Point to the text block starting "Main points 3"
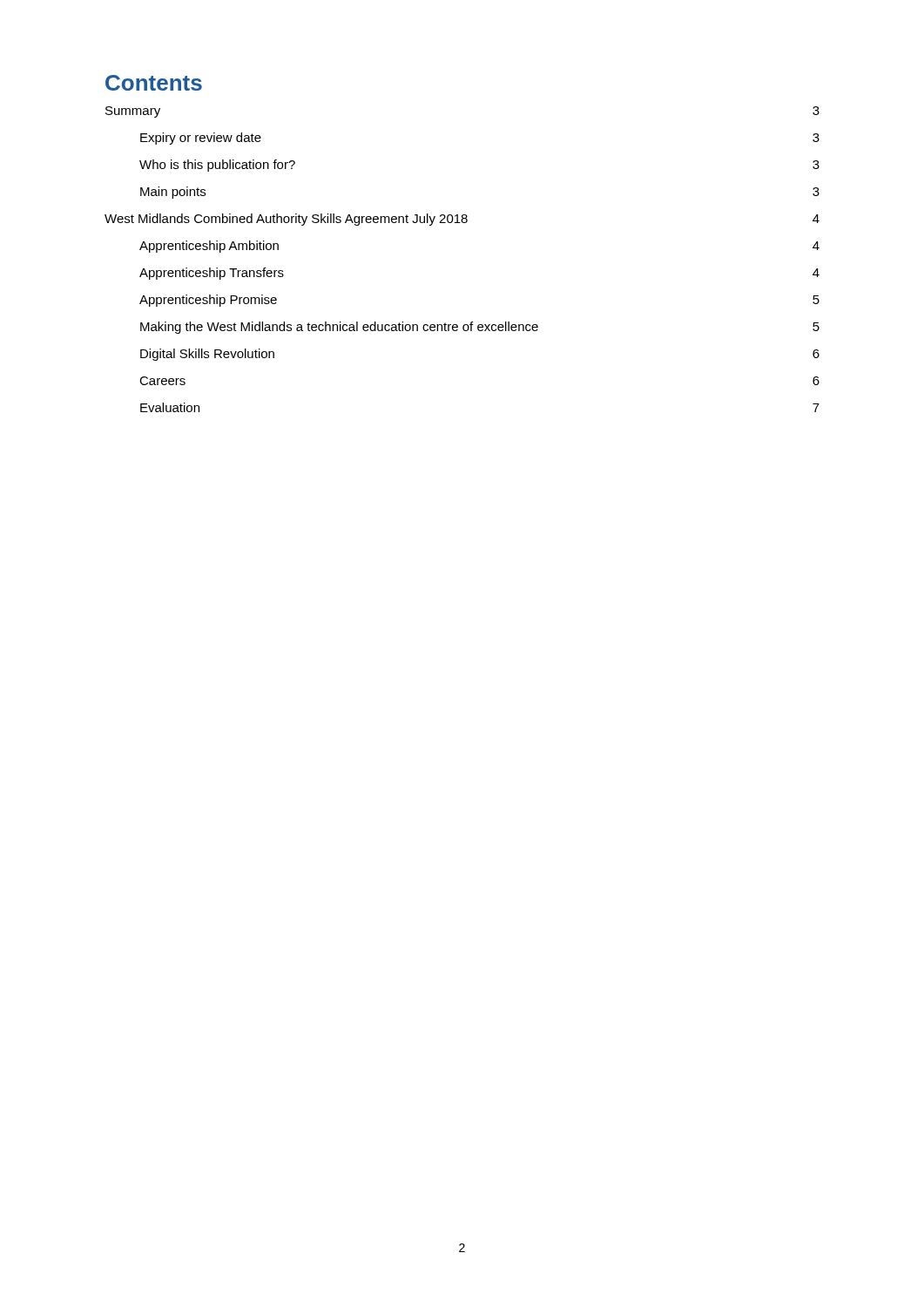 point(178,192)
